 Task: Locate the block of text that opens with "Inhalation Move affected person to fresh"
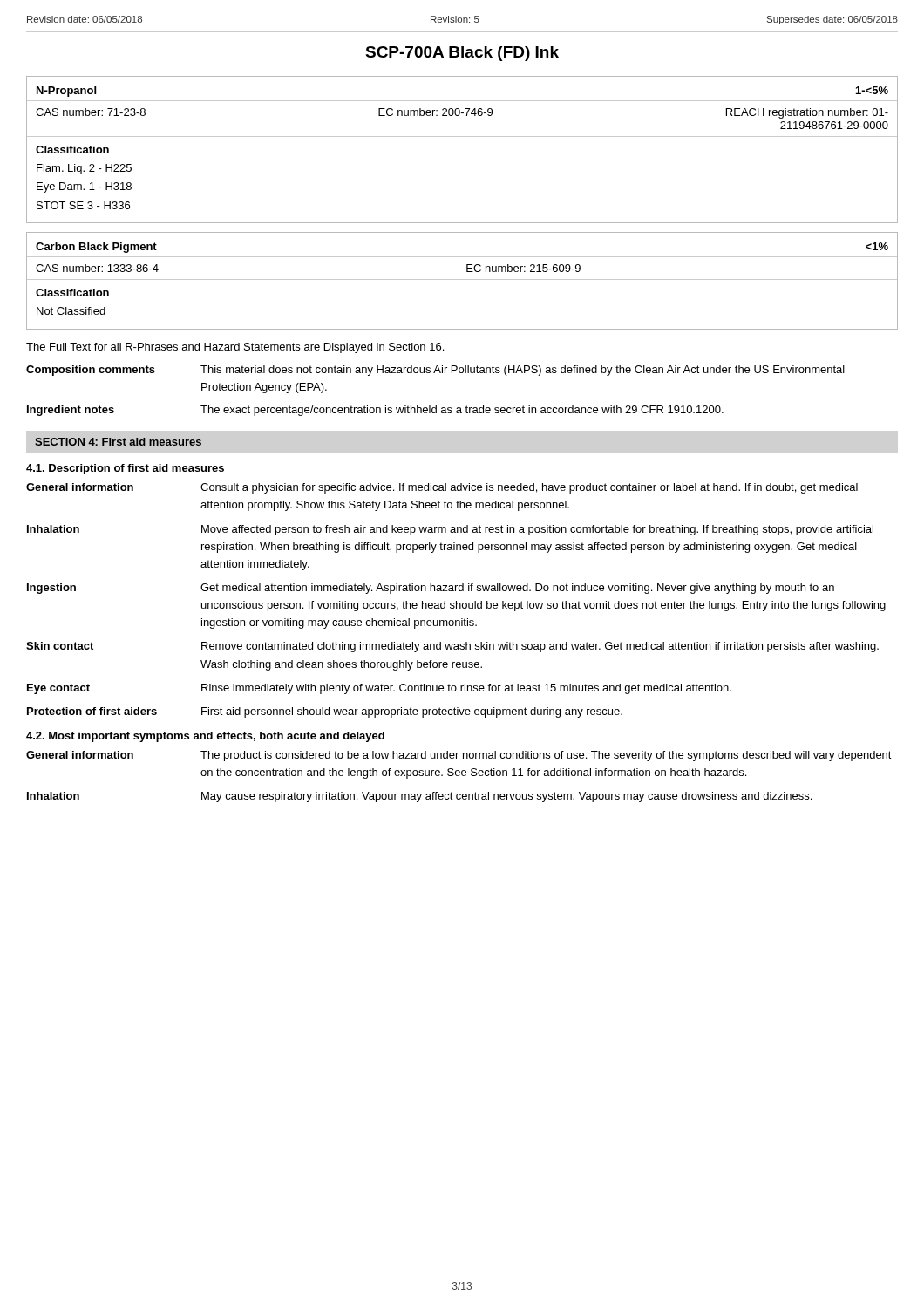(x=462, y=547)
